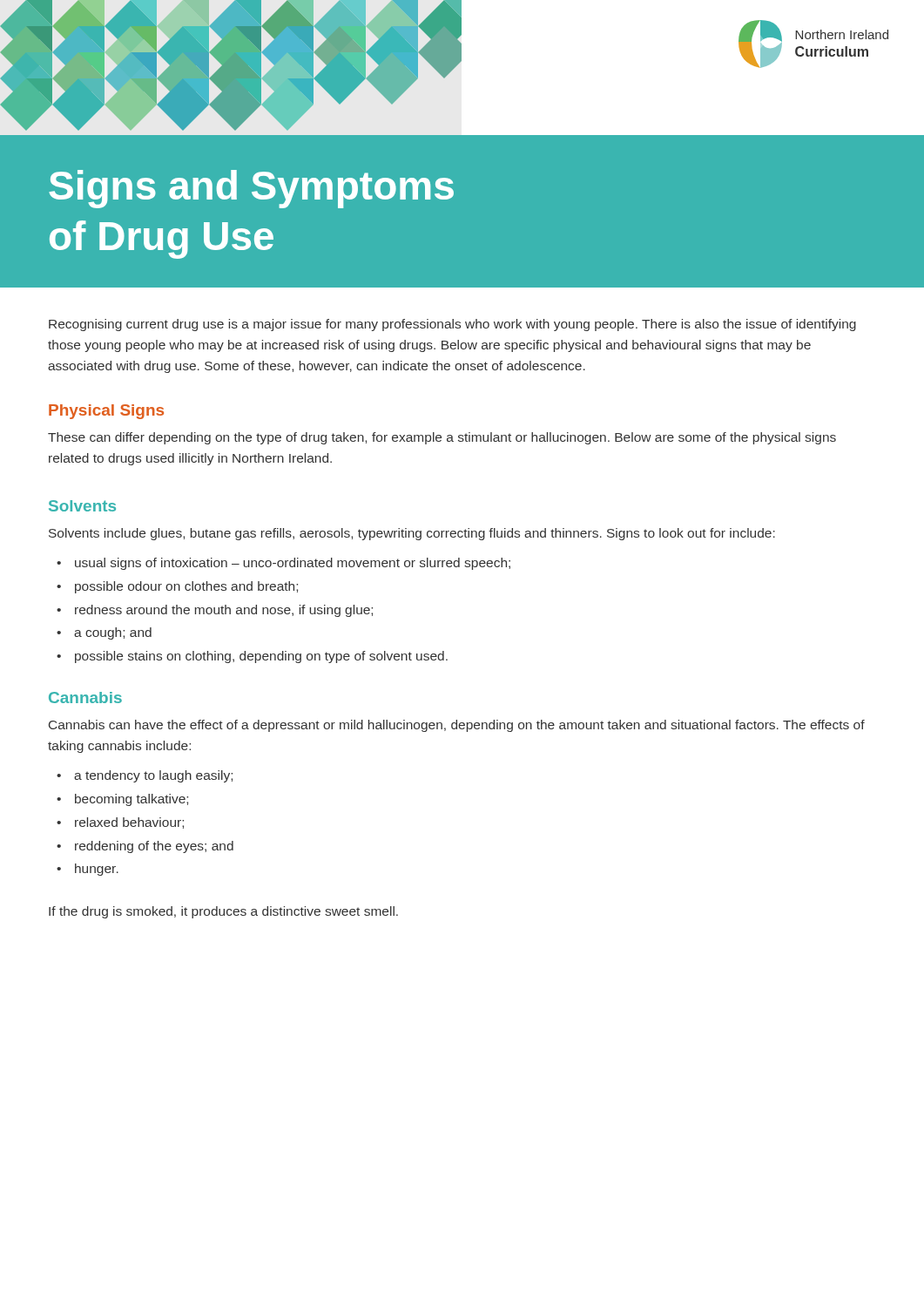Viewport: 924px width, 1307px height.
Task: Find the list item that reads "a tendency to laugh easily;"
Action: tap(145, 776)
